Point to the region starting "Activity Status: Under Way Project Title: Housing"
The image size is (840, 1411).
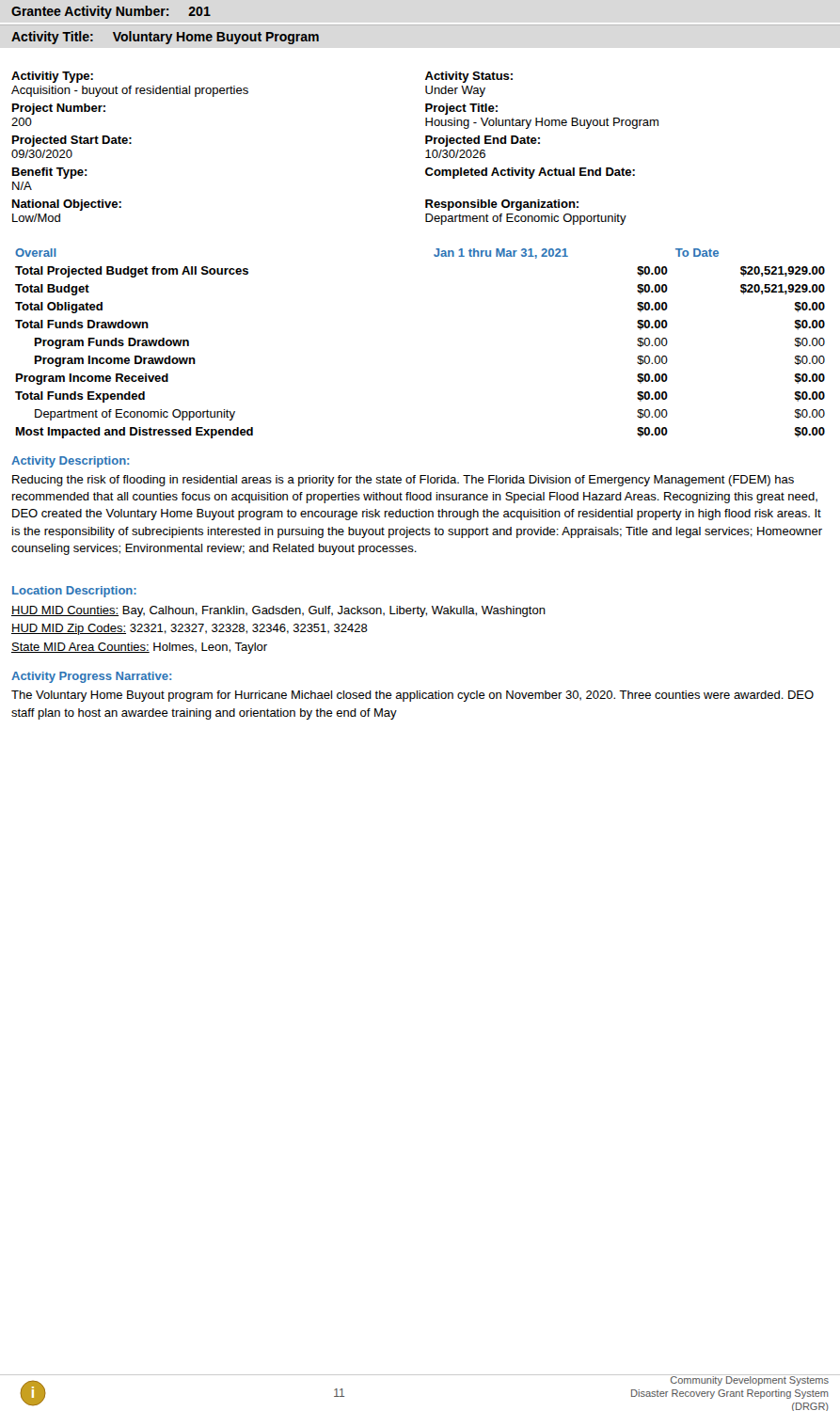(x=469, y=77)
